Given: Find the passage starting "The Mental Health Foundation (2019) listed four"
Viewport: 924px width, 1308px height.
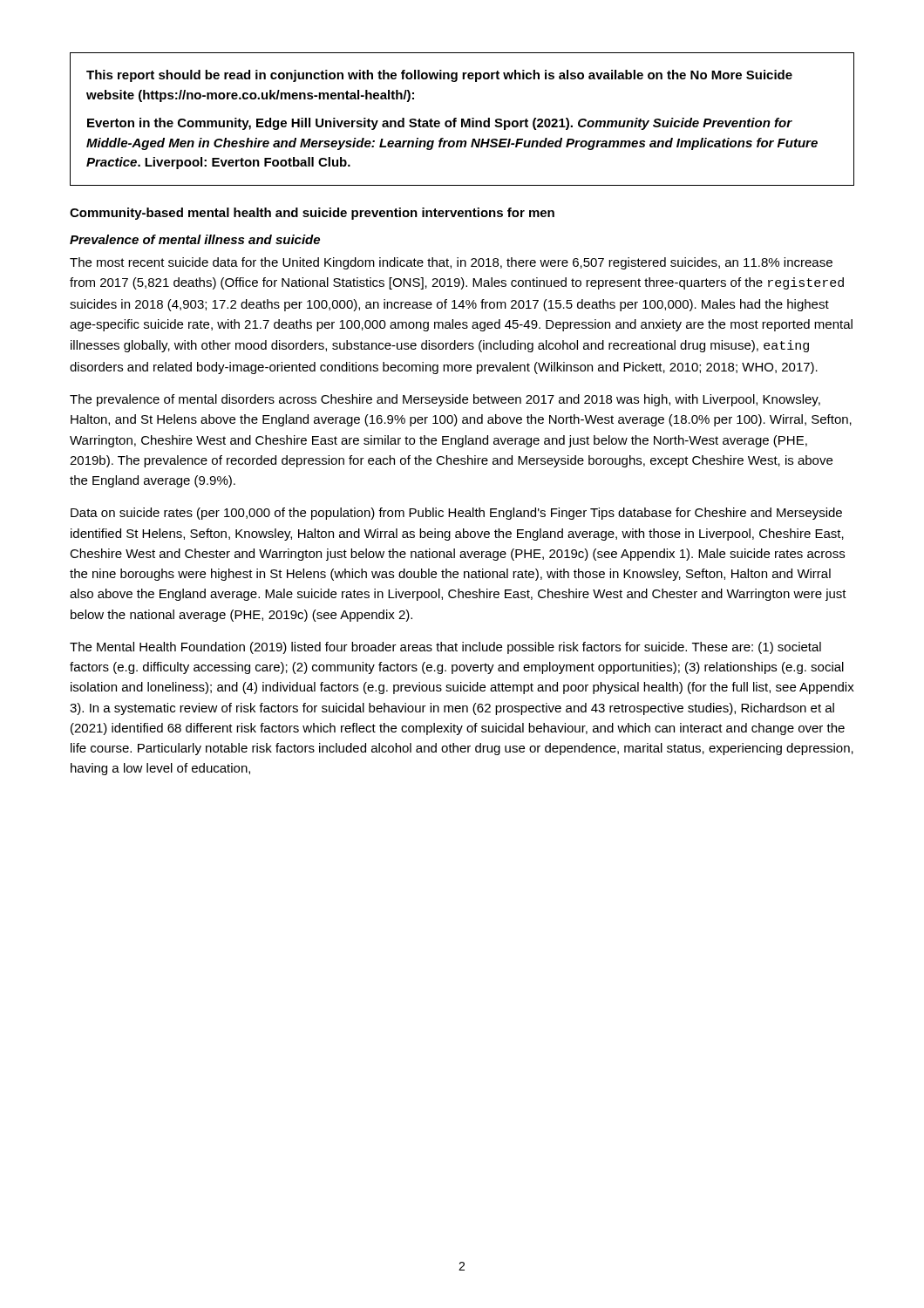Looking at the screenshot, I should [462, 707].
